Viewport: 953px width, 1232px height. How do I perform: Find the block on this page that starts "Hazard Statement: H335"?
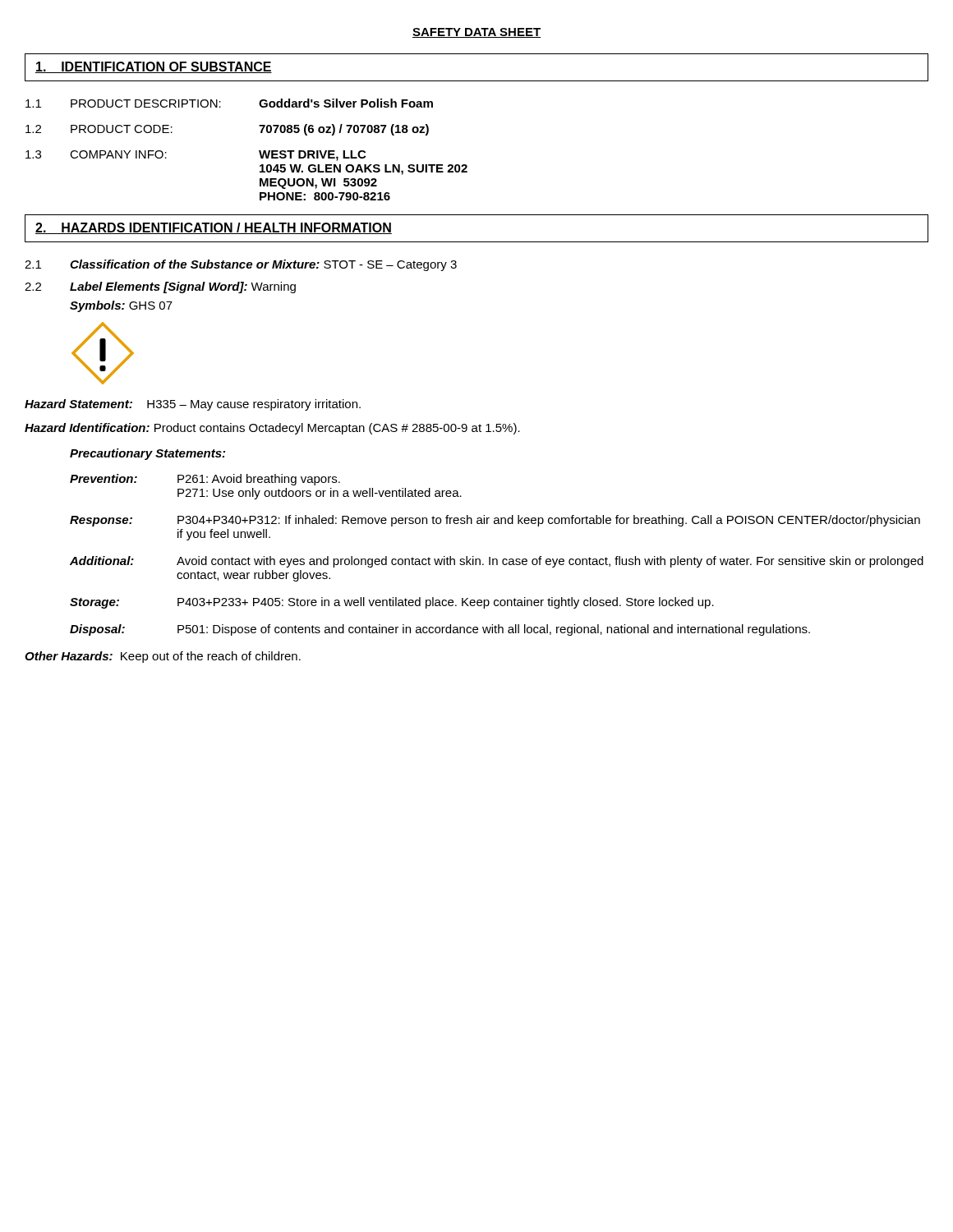193,404
